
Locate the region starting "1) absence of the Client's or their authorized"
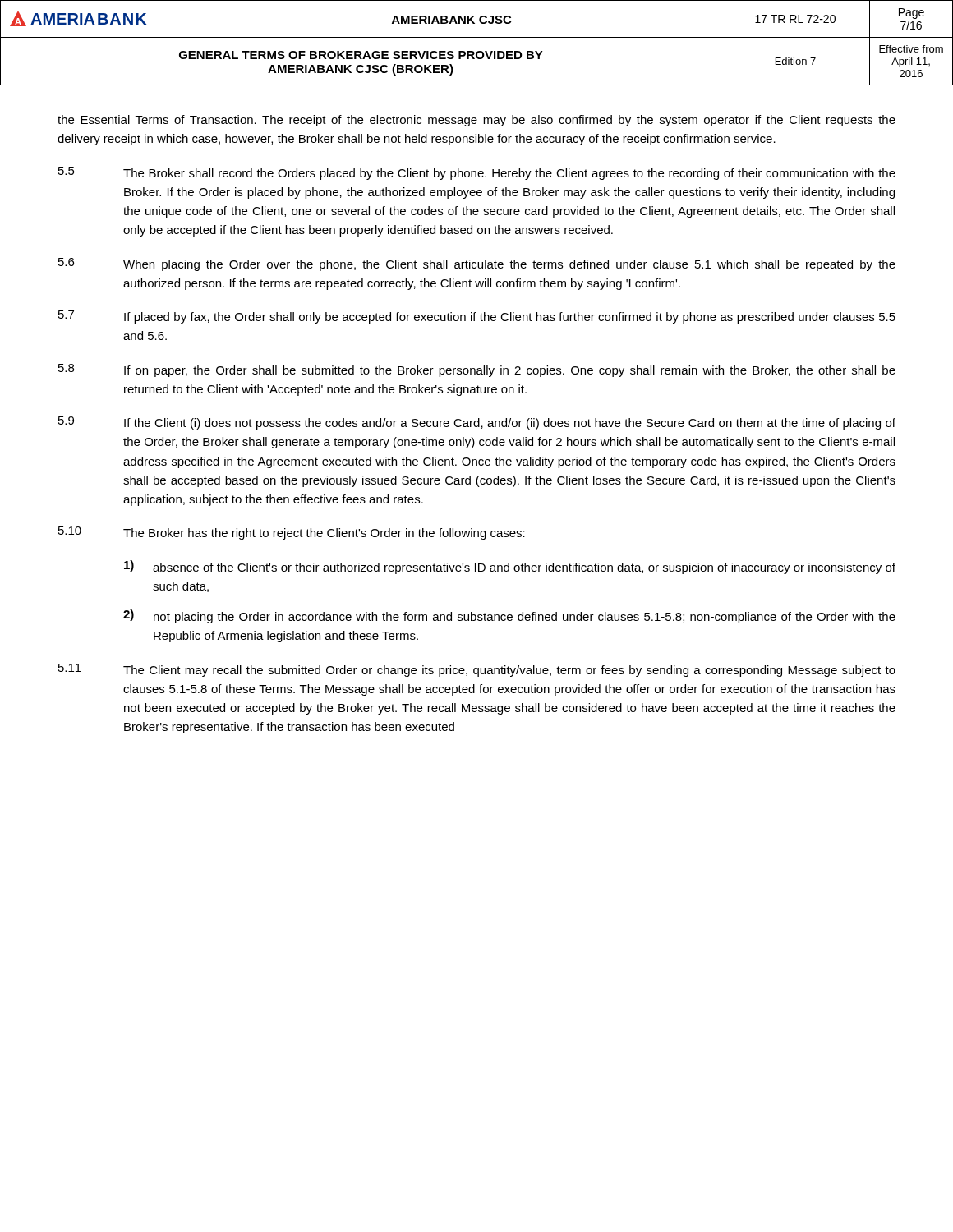tap(509, 576)
